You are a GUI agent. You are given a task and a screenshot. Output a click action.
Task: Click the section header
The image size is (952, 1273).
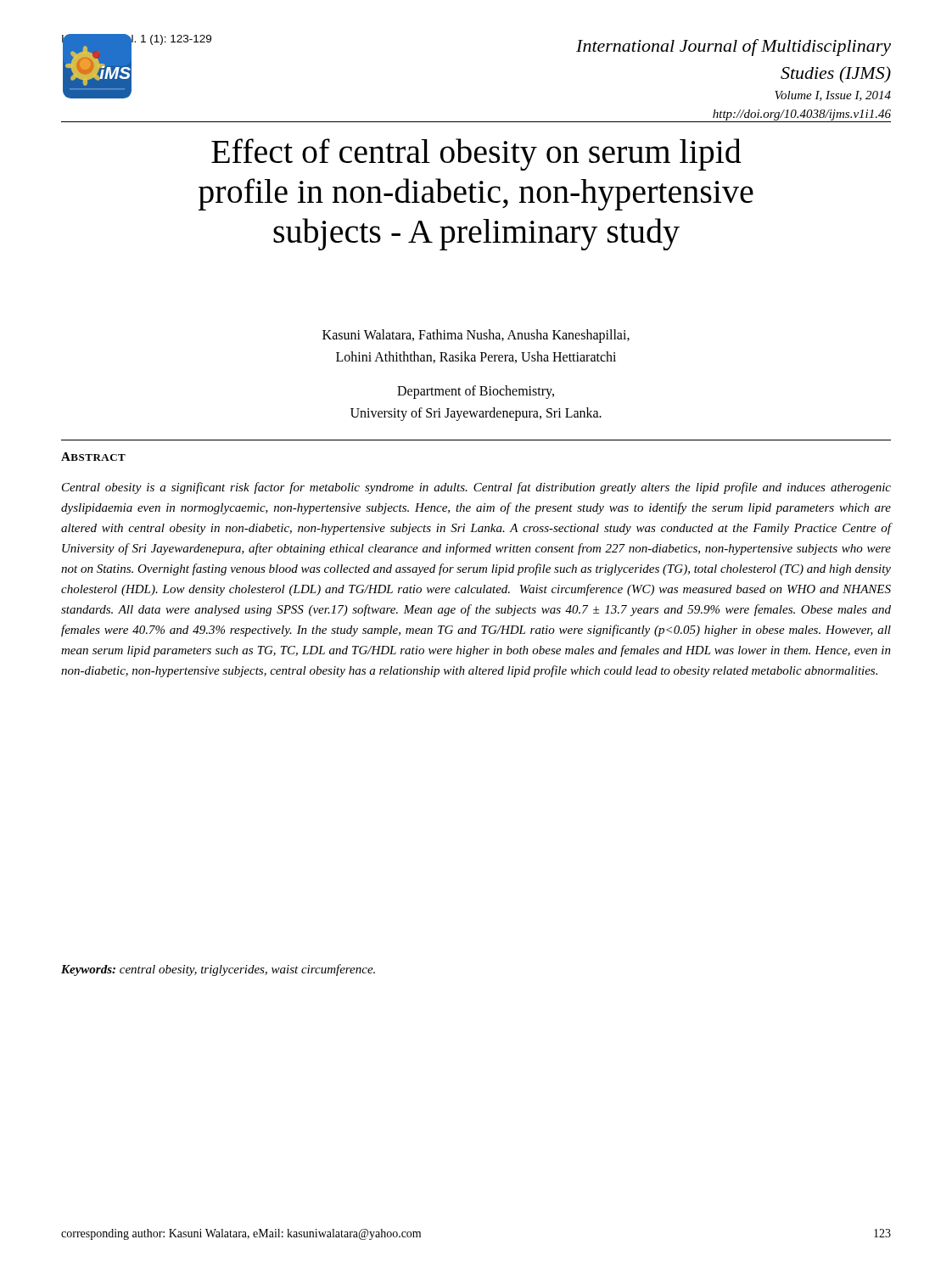(93, 457)
